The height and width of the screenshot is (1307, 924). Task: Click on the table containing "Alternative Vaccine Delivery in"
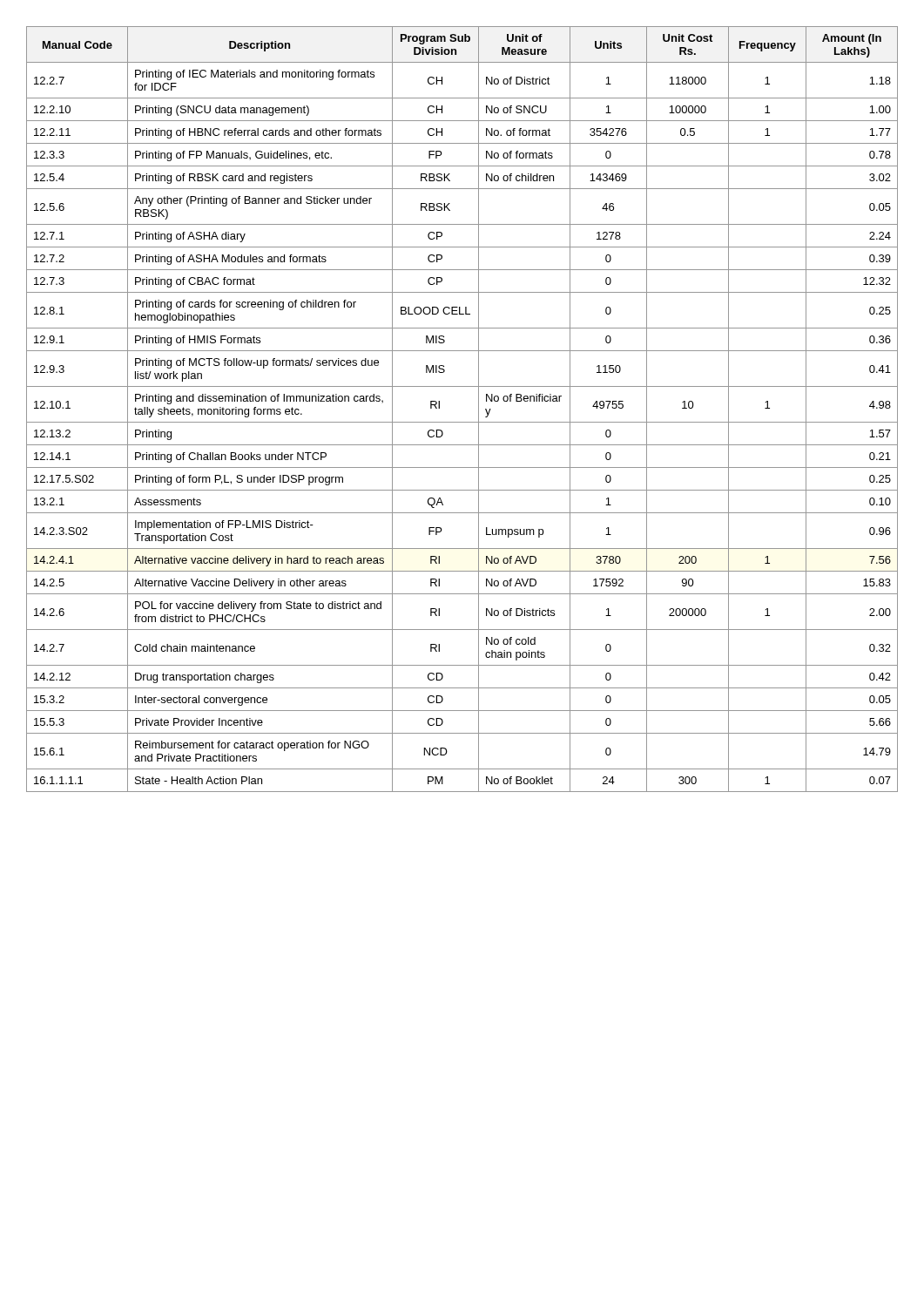pyautogui.click(x=462, y=409)
